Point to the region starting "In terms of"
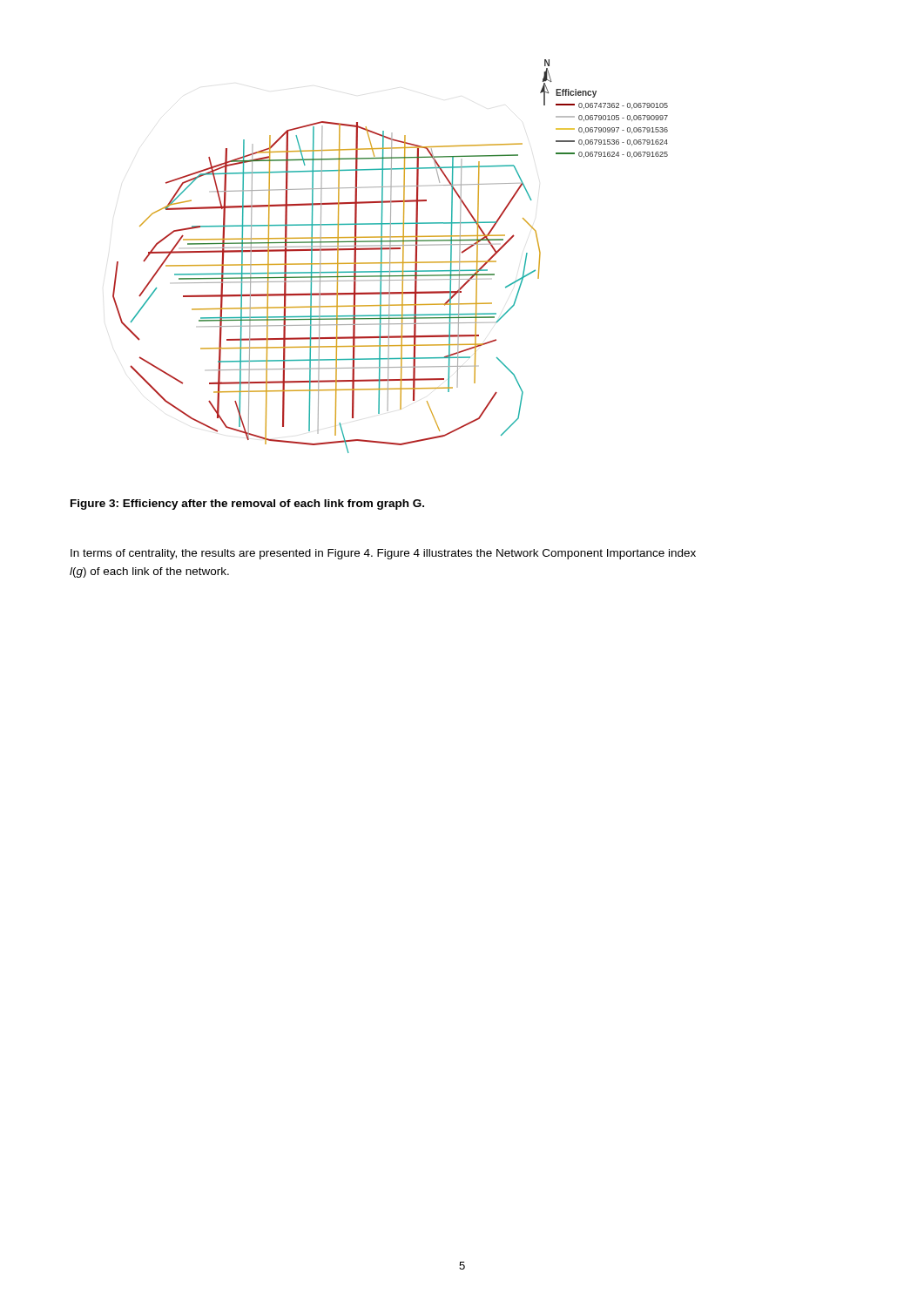Screen dimensions: 1307x924 383,562
